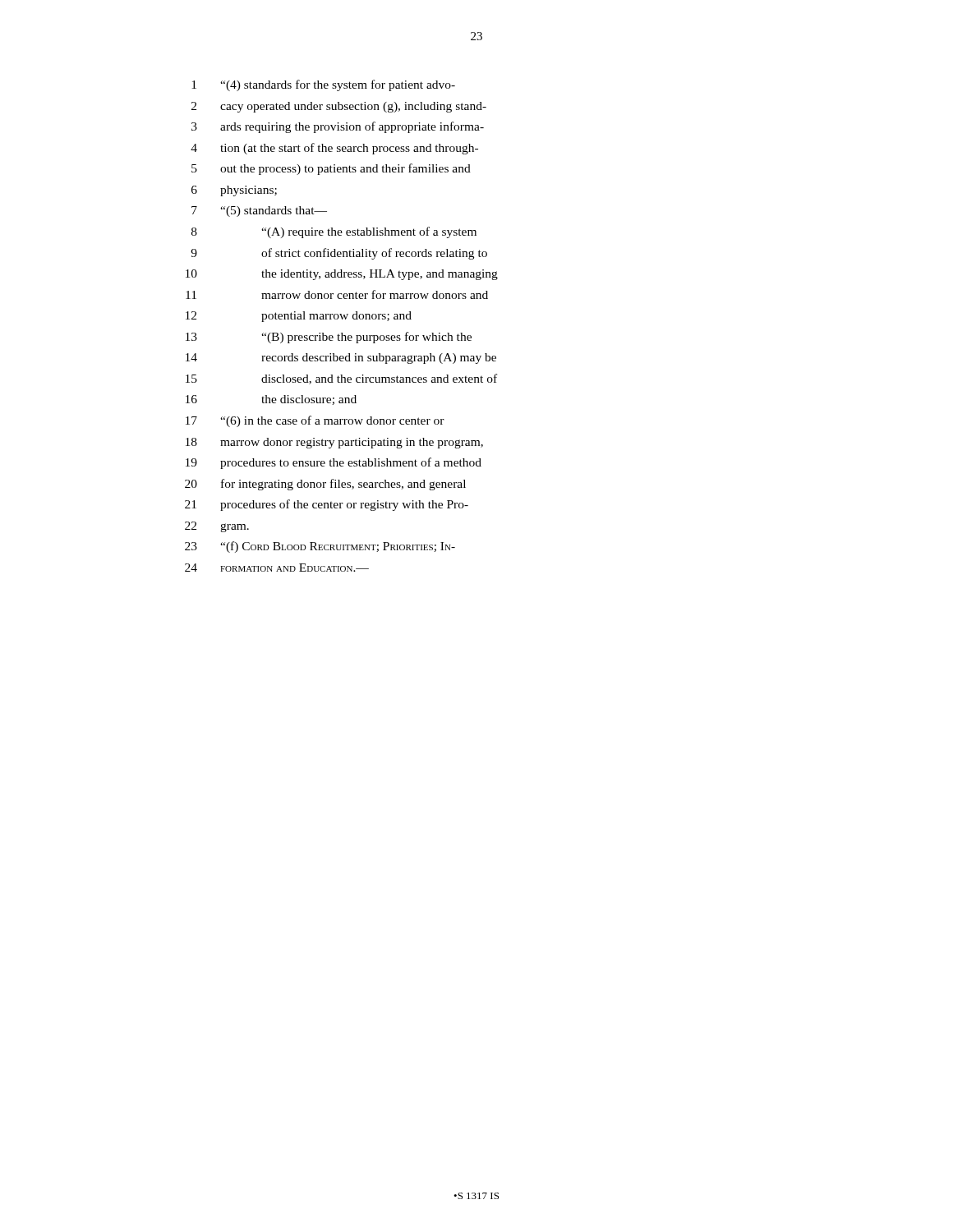Navigate to the region starting "20 for integrating donor files, searches,"

325,485
